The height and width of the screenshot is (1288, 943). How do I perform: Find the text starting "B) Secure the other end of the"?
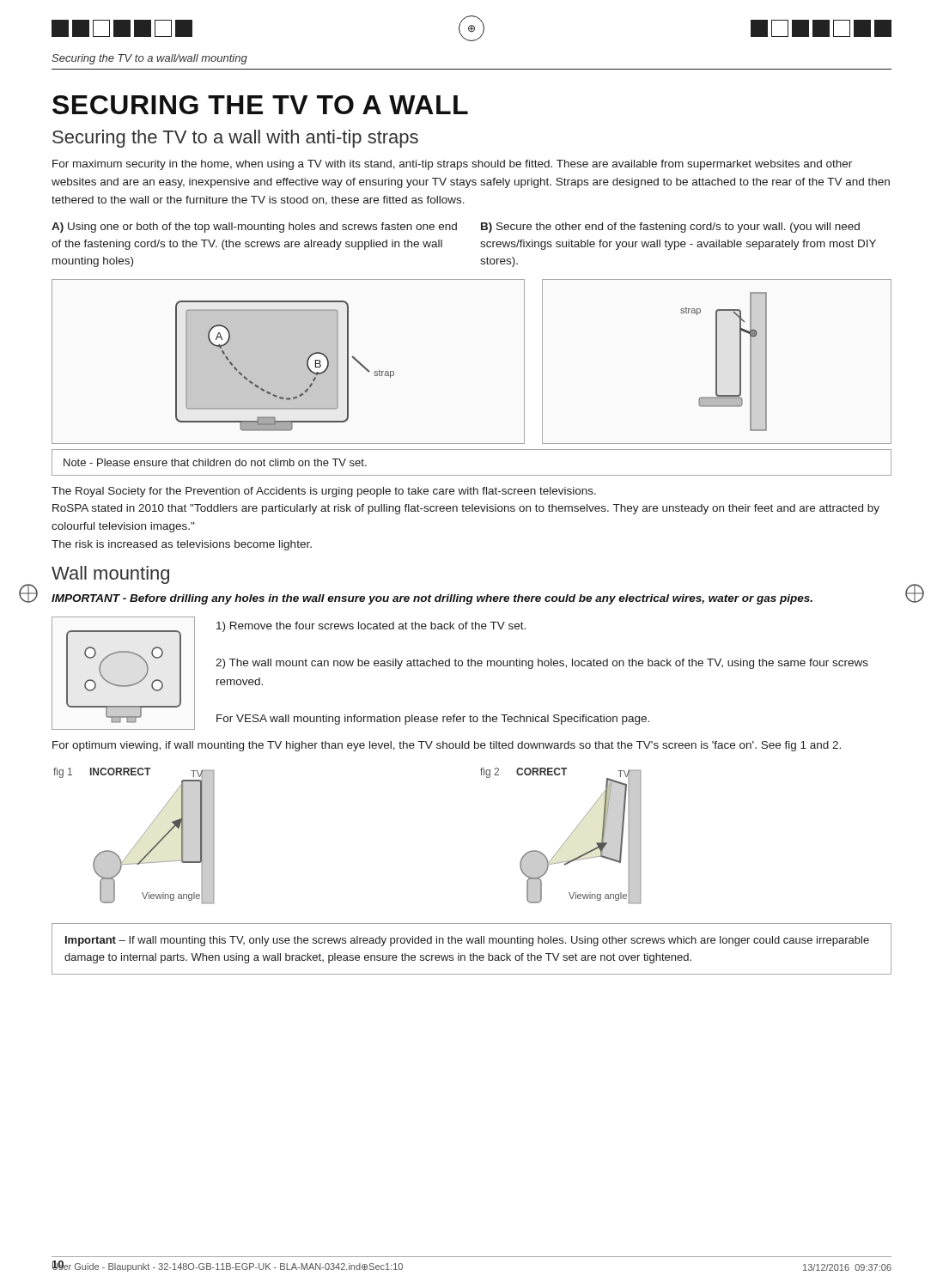coord(678,243)
